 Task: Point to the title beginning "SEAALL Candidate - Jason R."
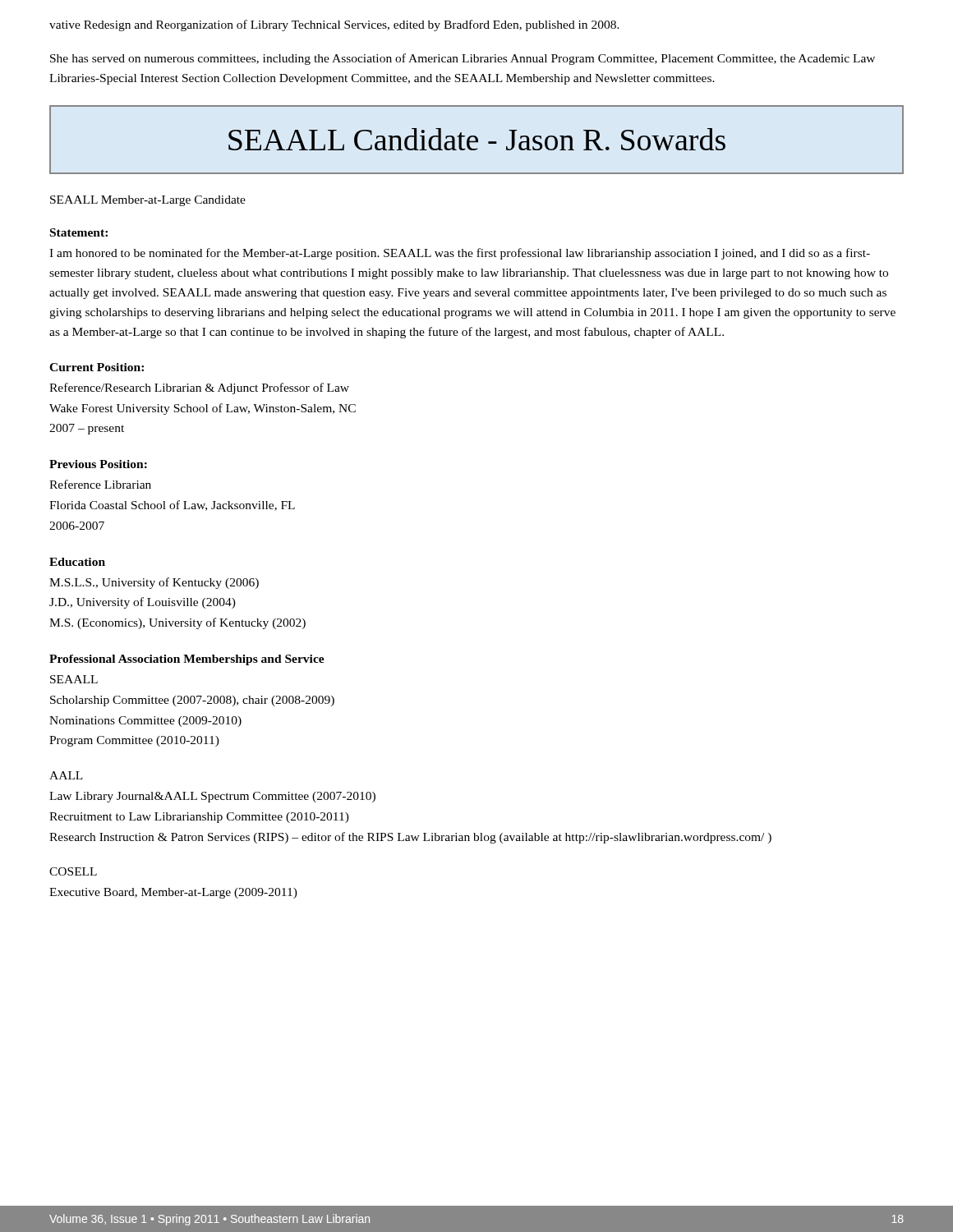coord(476,139)
